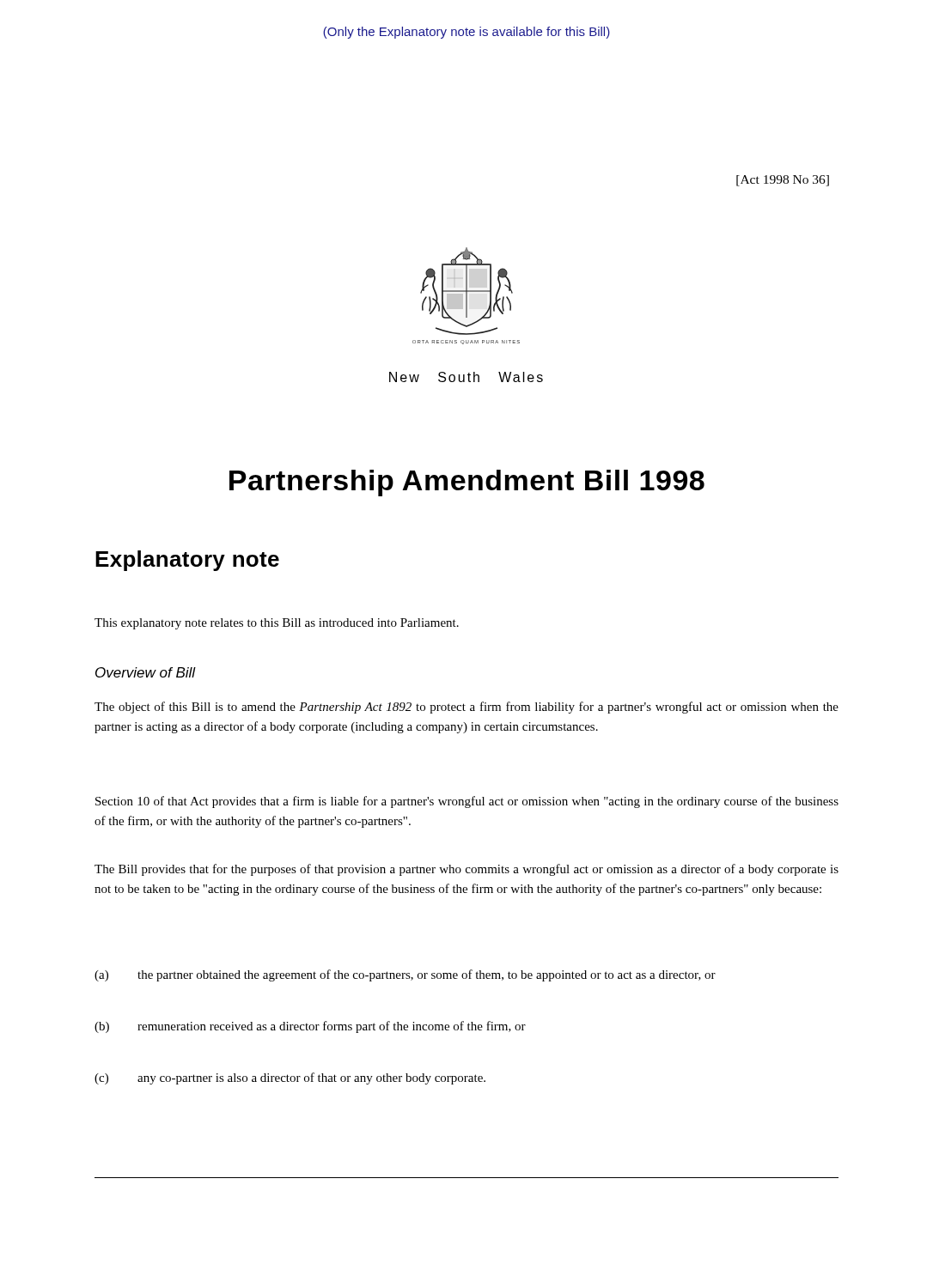
Task: Find the text containing "[Act 1998 No 36]"
Action: click(783, 179)
